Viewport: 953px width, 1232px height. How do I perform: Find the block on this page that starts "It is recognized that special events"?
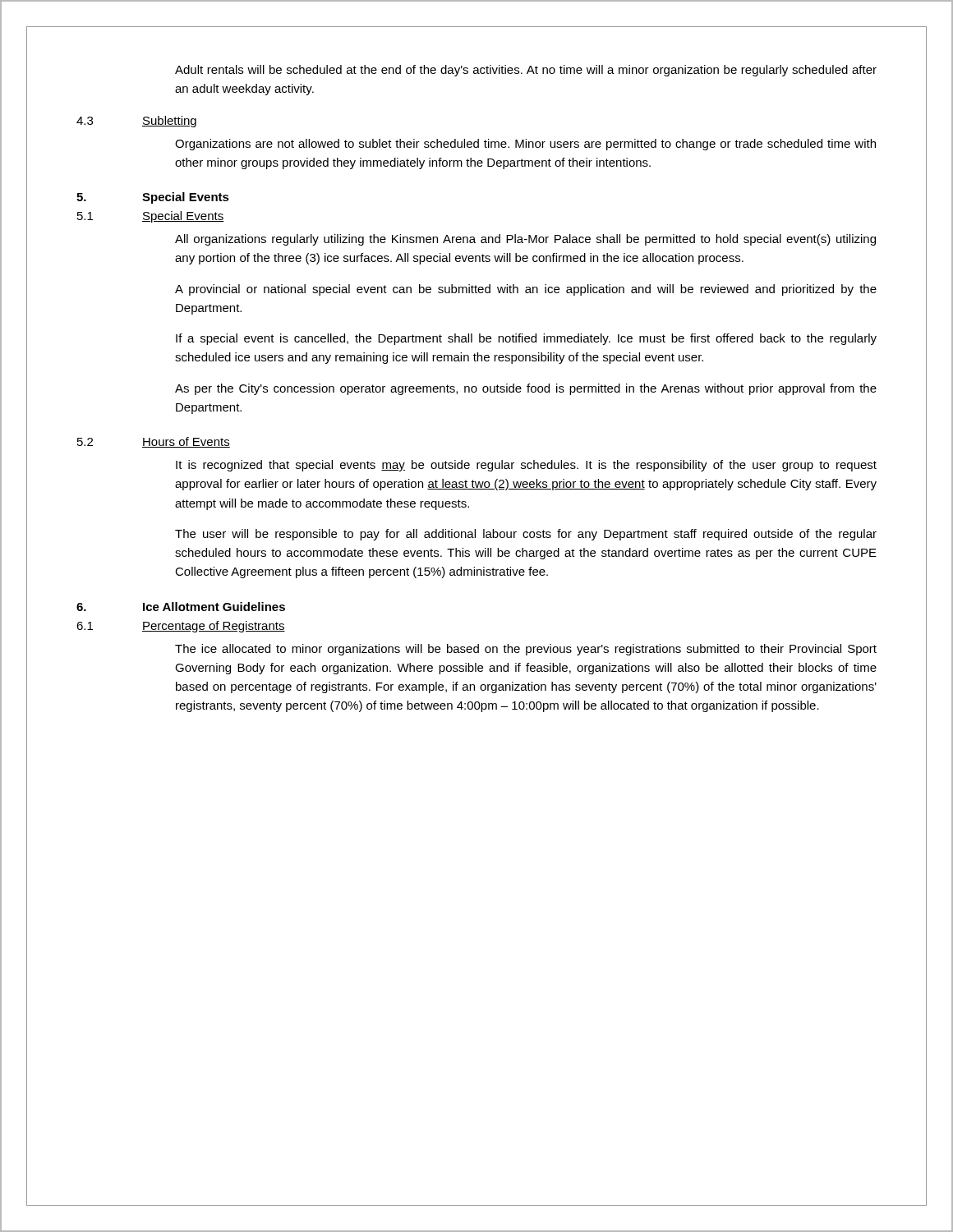[526, 484]
